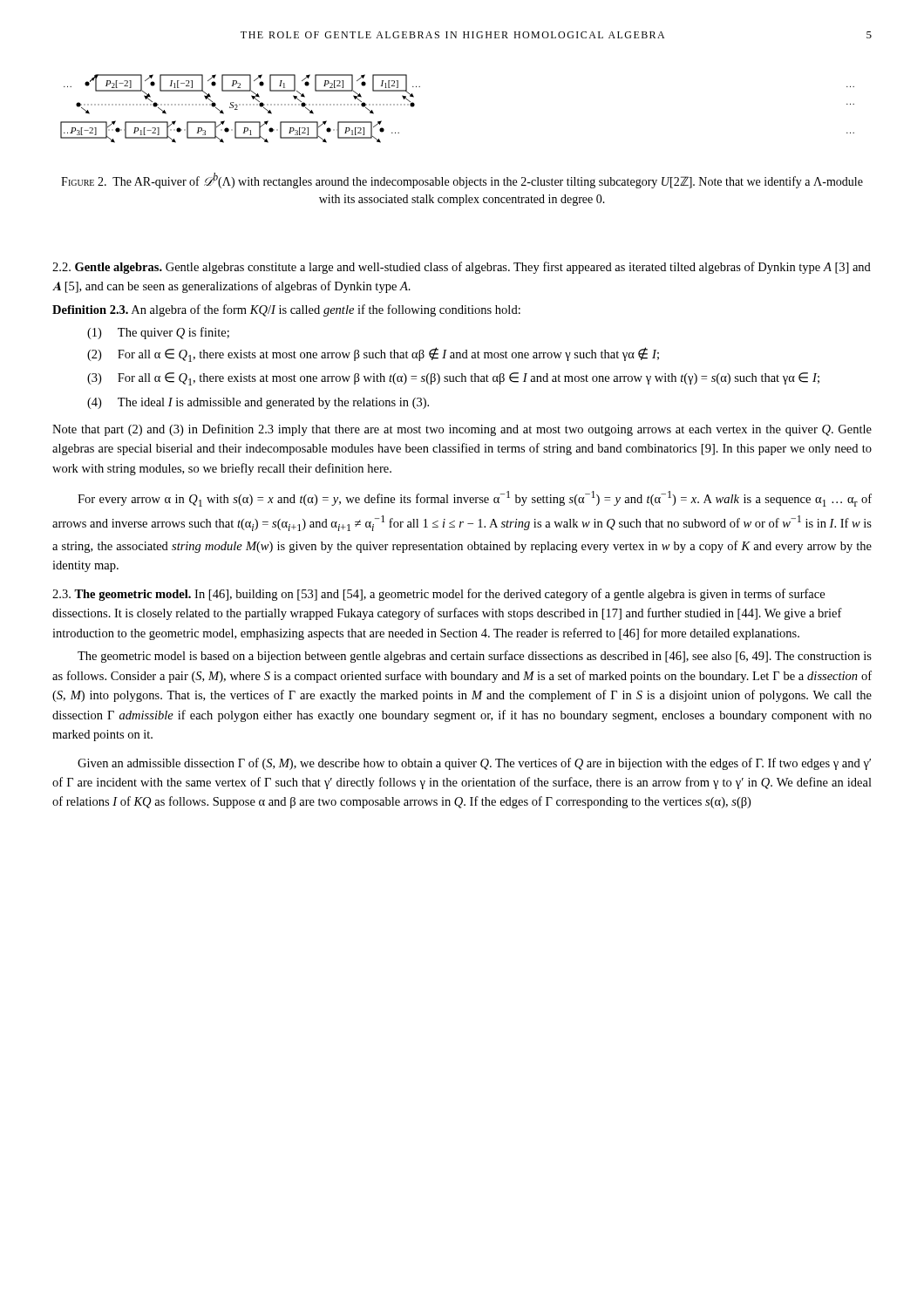924x1308 pixels.
Task: Select the passage starting "2.2. Gentle algebras. Gentle algebras constitute"
Action: tap(461, 277)
